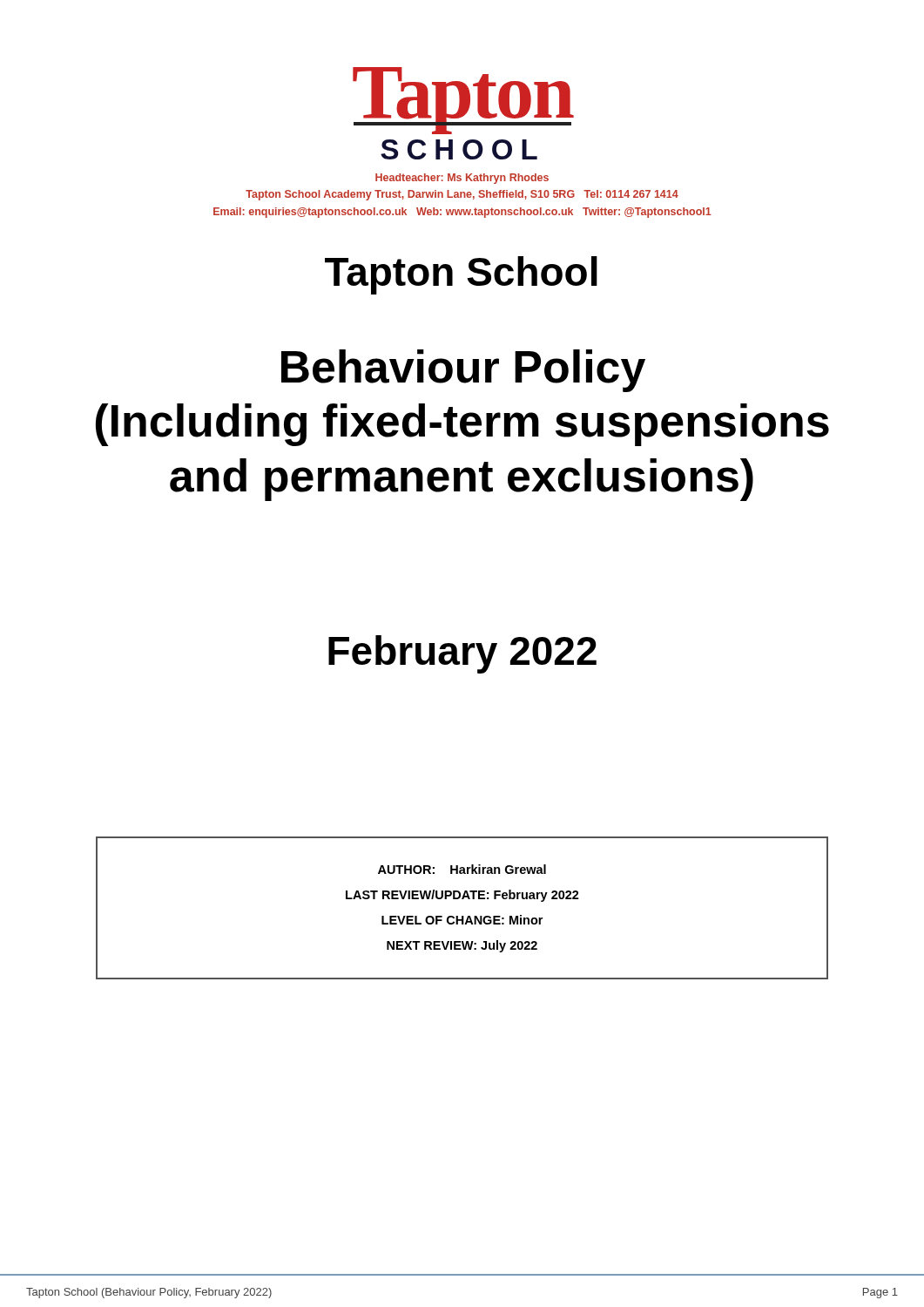Find the title that reads "Behaviour Policy(Including fixed-term suspensionsand permanent exclusions)"
924x1307 pixels.
(462, 421)
